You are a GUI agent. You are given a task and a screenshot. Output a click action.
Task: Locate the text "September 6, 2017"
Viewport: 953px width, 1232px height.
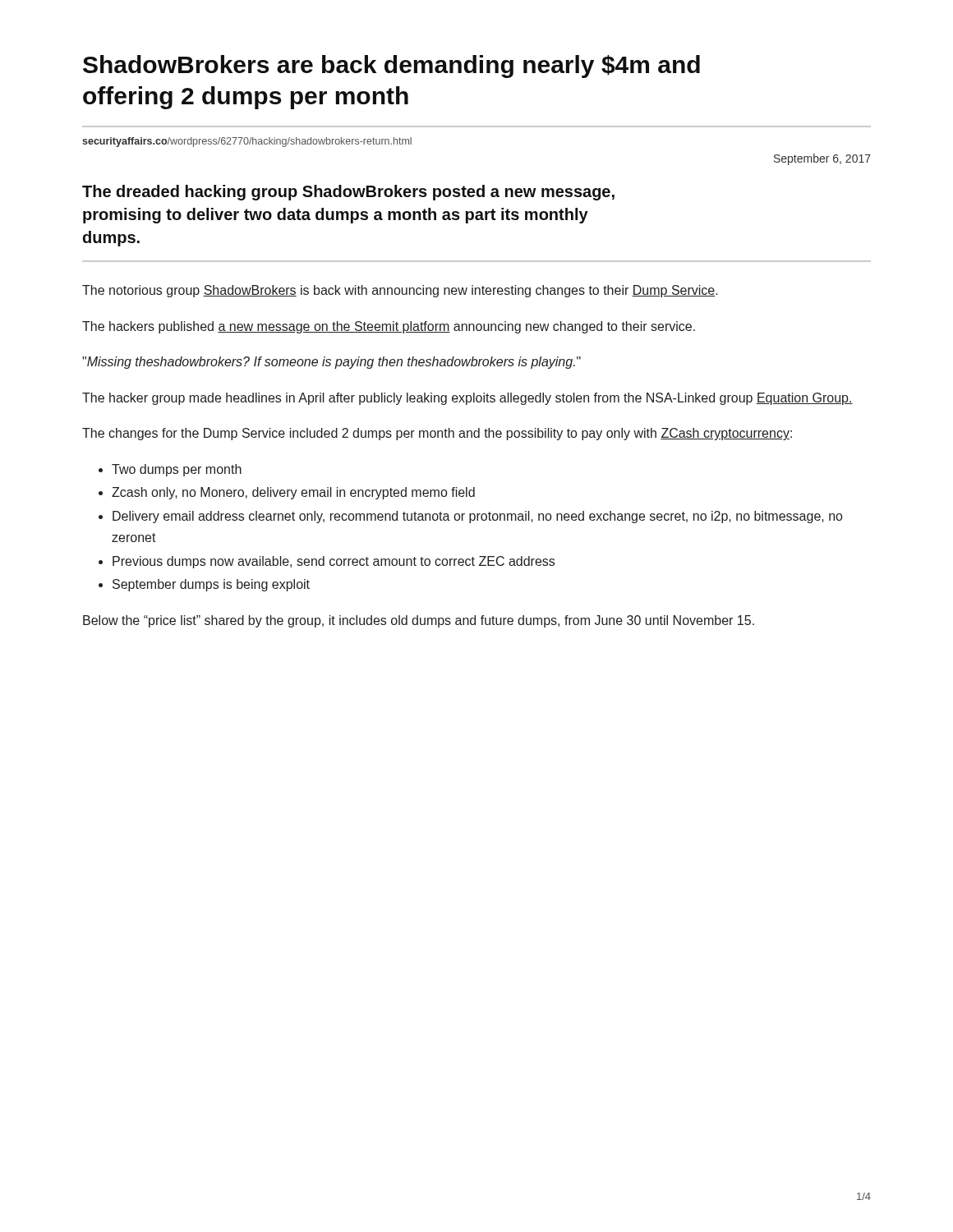822,158
